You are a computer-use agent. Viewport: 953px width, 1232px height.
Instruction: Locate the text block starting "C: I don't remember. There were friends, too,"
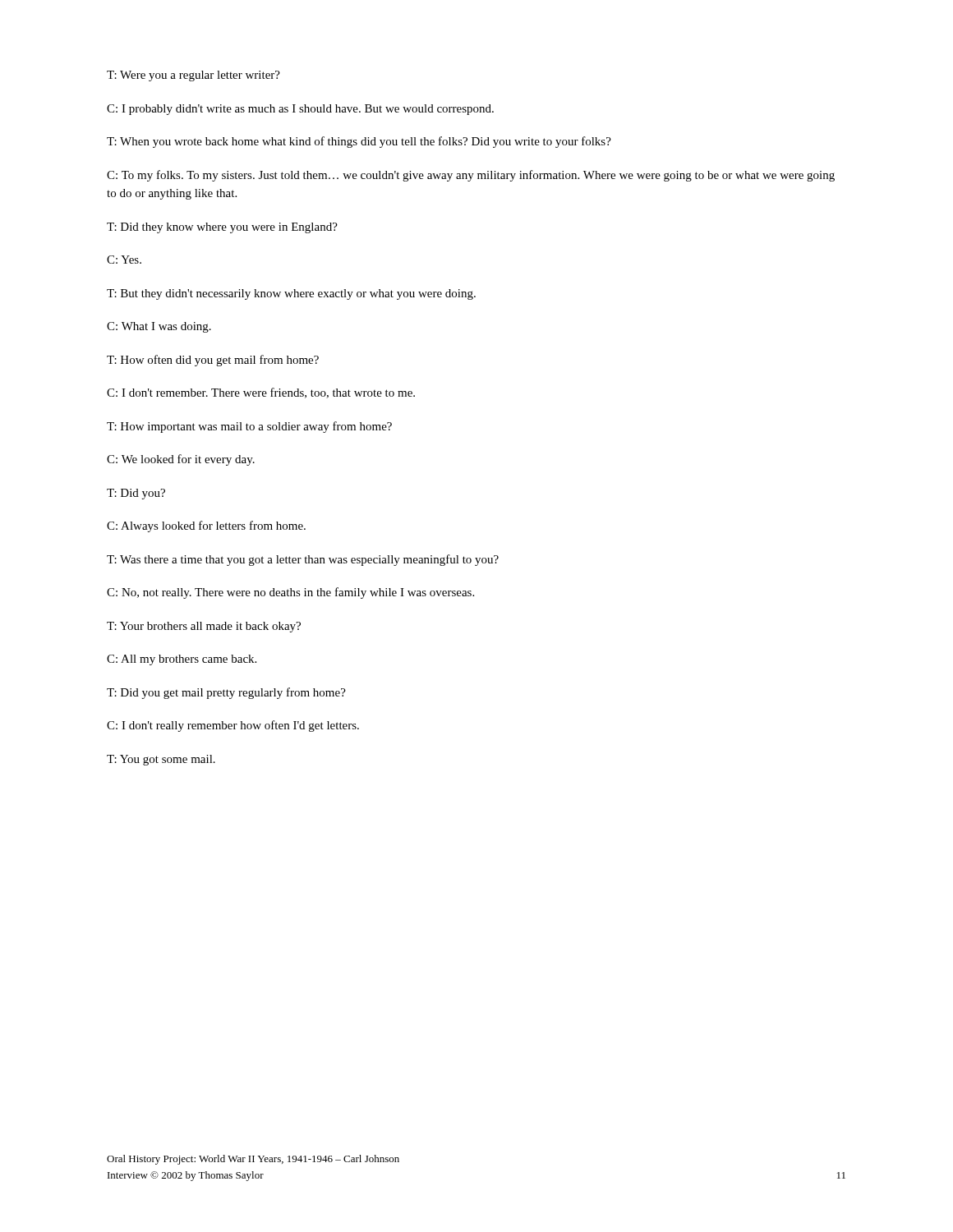261,393
